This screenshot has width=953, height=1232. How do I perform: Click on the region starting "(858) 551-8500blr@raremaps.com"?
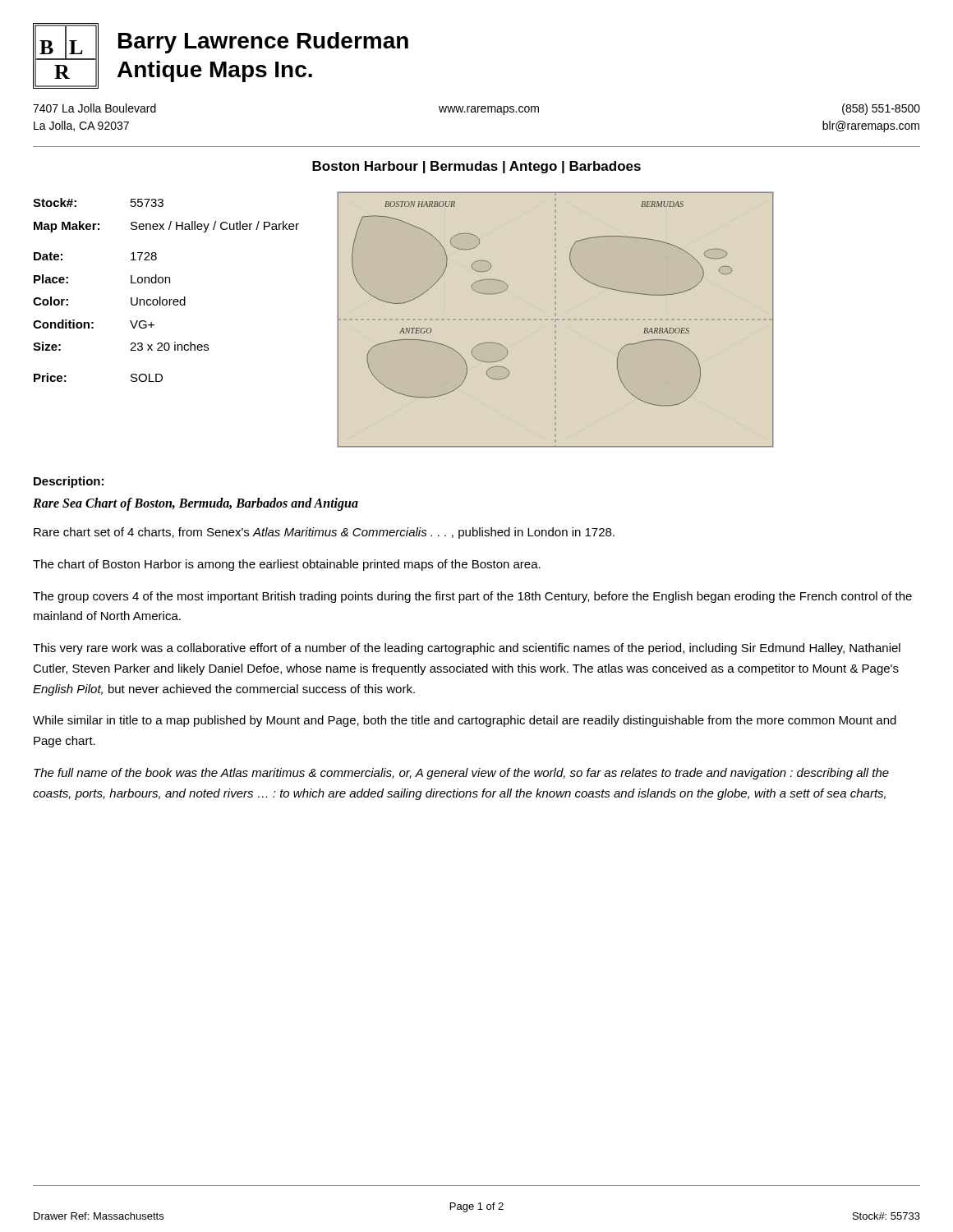point(871,117)
